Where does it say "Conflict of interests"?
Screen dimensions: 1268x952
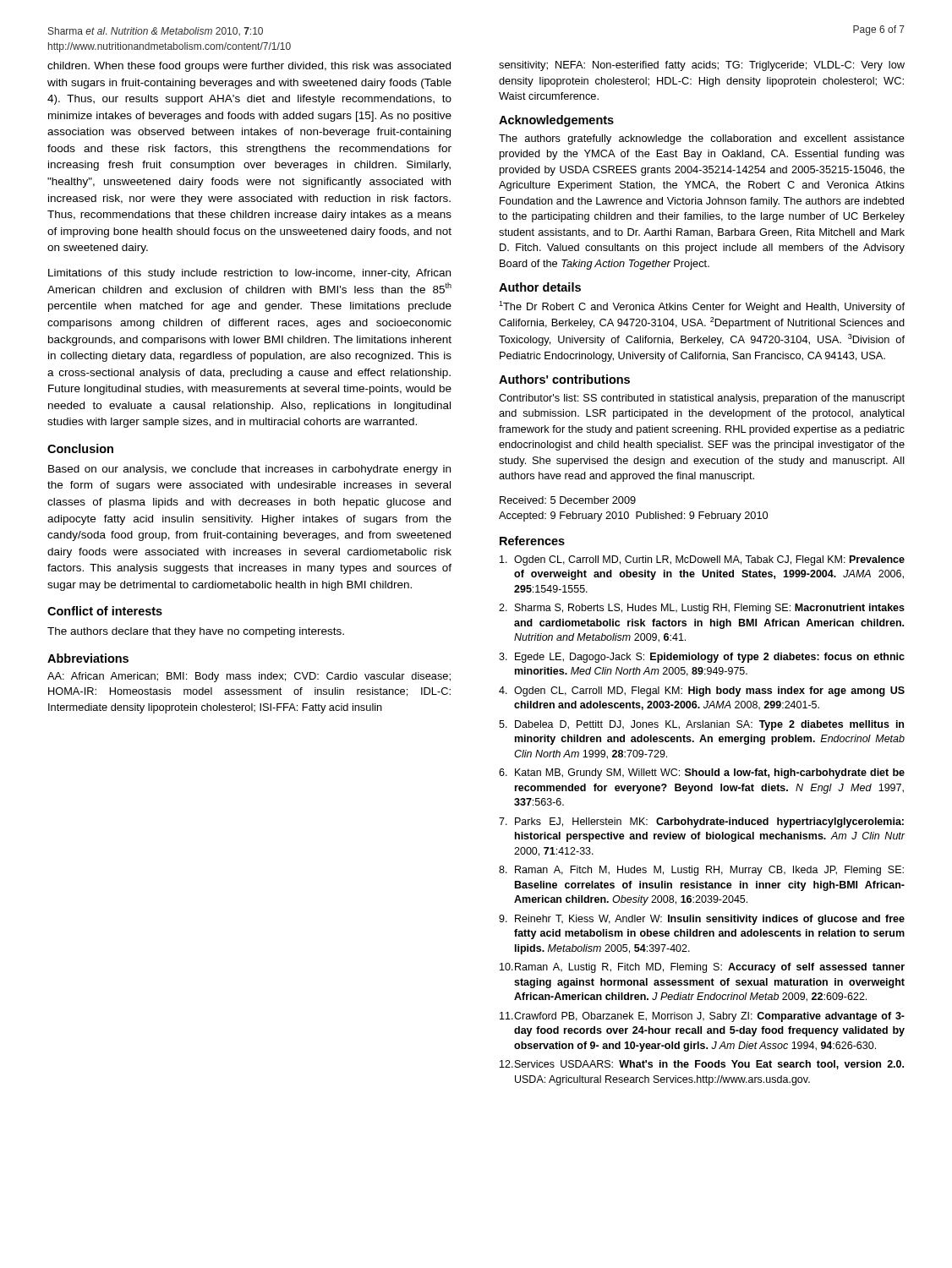pyautogui.click(x=105, y=611)
